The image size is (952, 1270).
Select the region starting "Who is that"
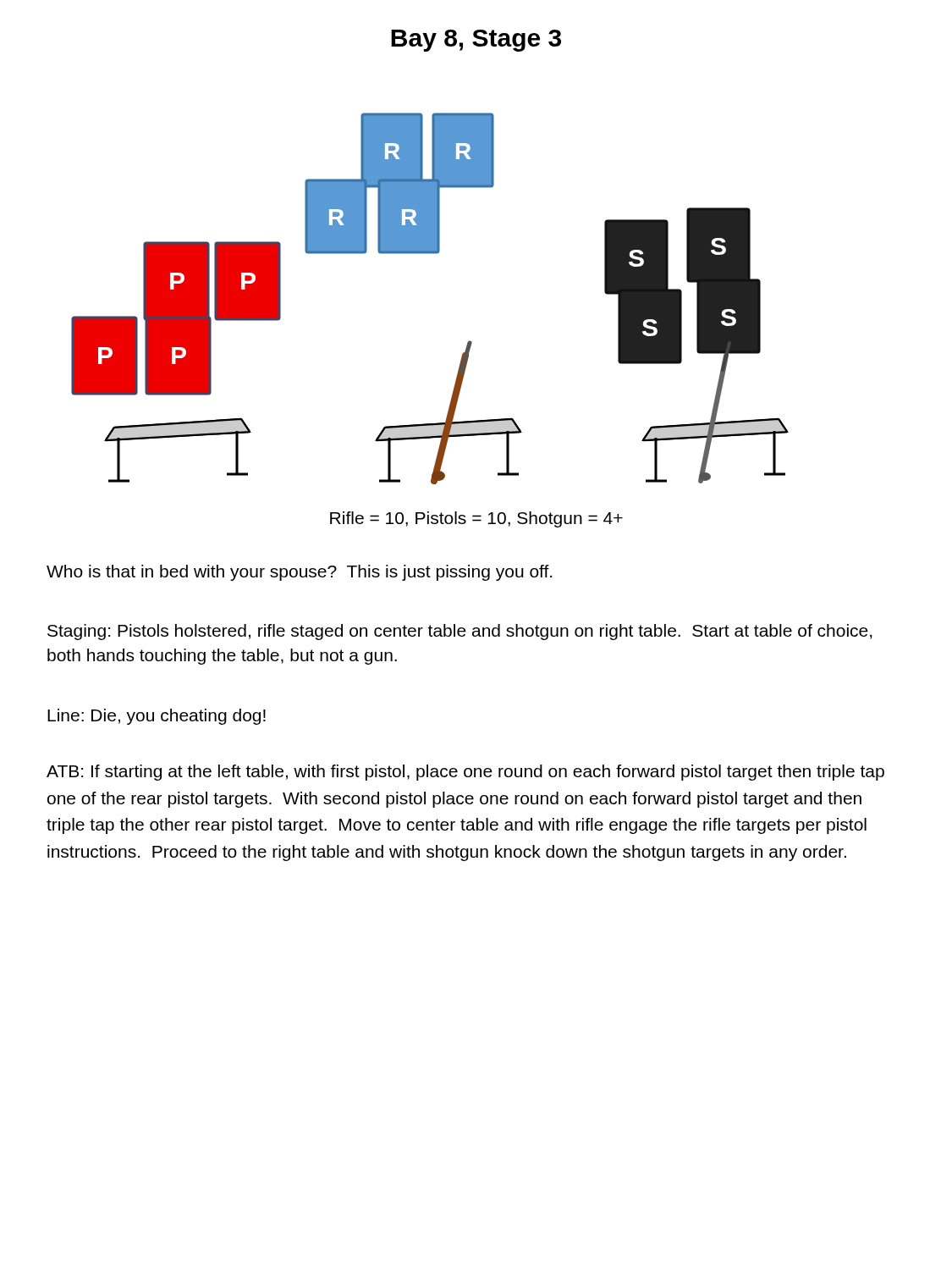click(300, 571)
